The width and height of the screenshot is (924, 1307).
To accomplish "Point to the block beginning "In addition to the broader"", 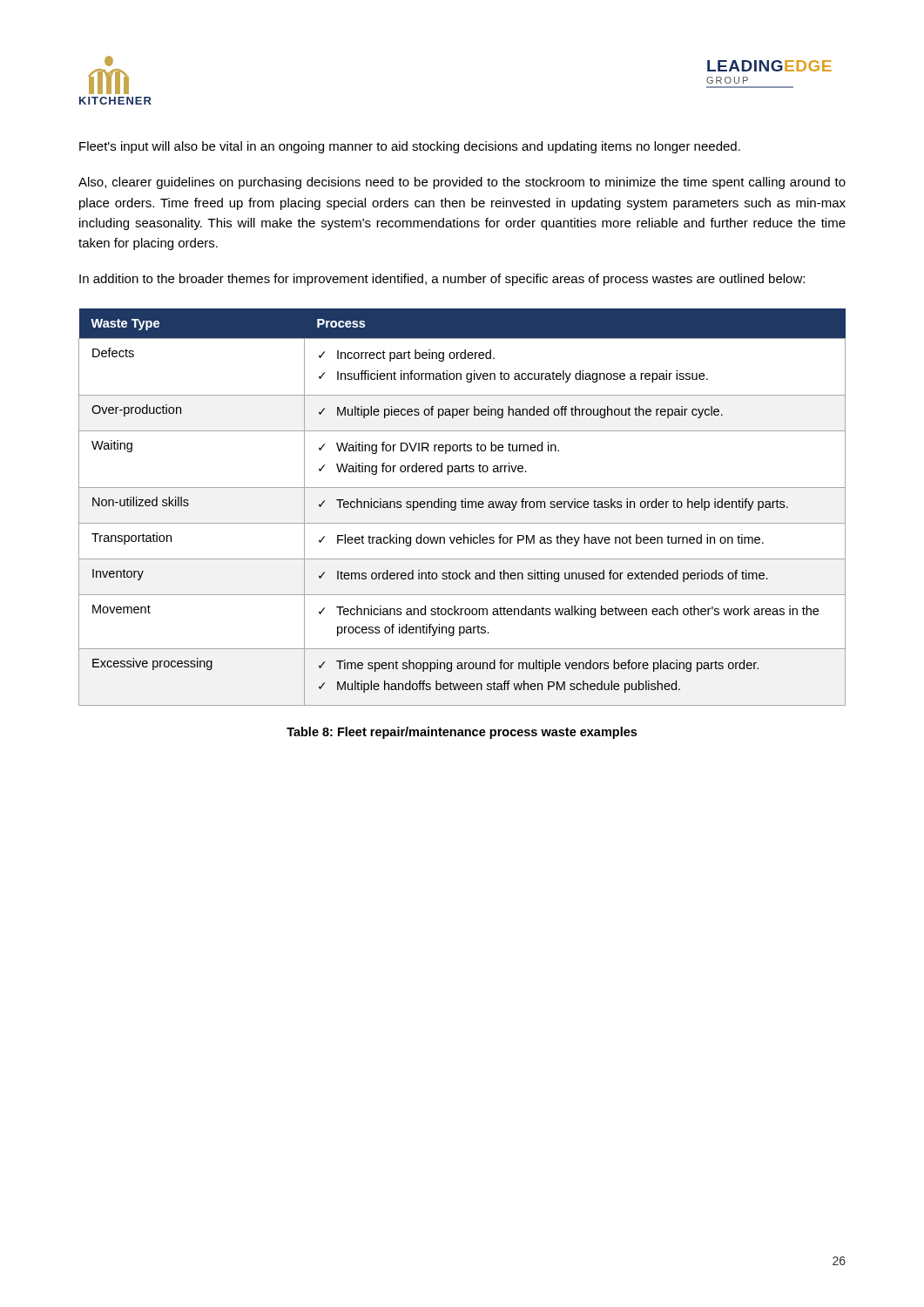I will pyautogui.click(x=442, y=279).
